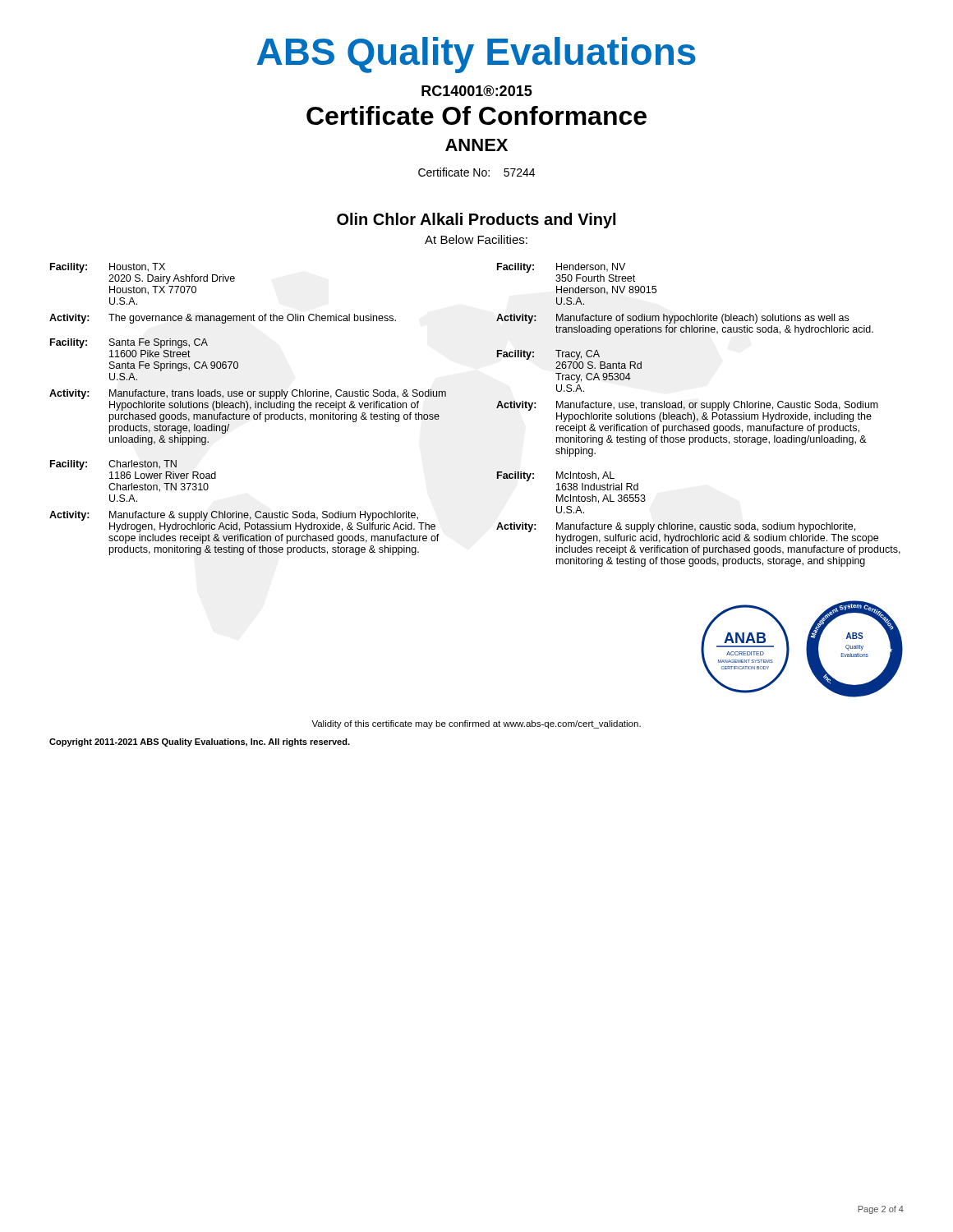The image size is (953, 1232).
Task: Find the block on this page that starts "Validity of this certificate"
Action: click(x=476, y=724)
